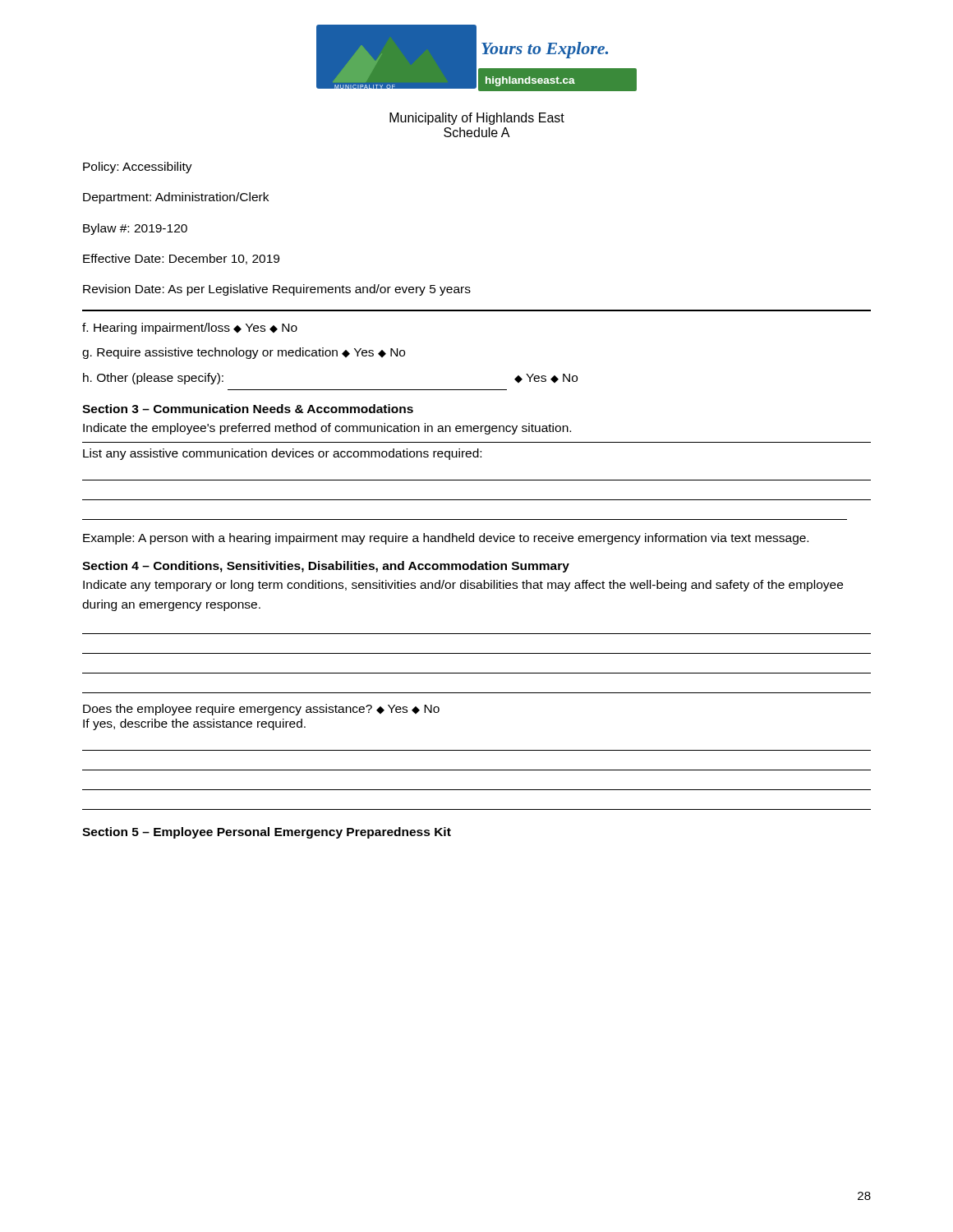
Task: Point to "Effective Date: December 10, 2019"
Action: pos(181,258)
